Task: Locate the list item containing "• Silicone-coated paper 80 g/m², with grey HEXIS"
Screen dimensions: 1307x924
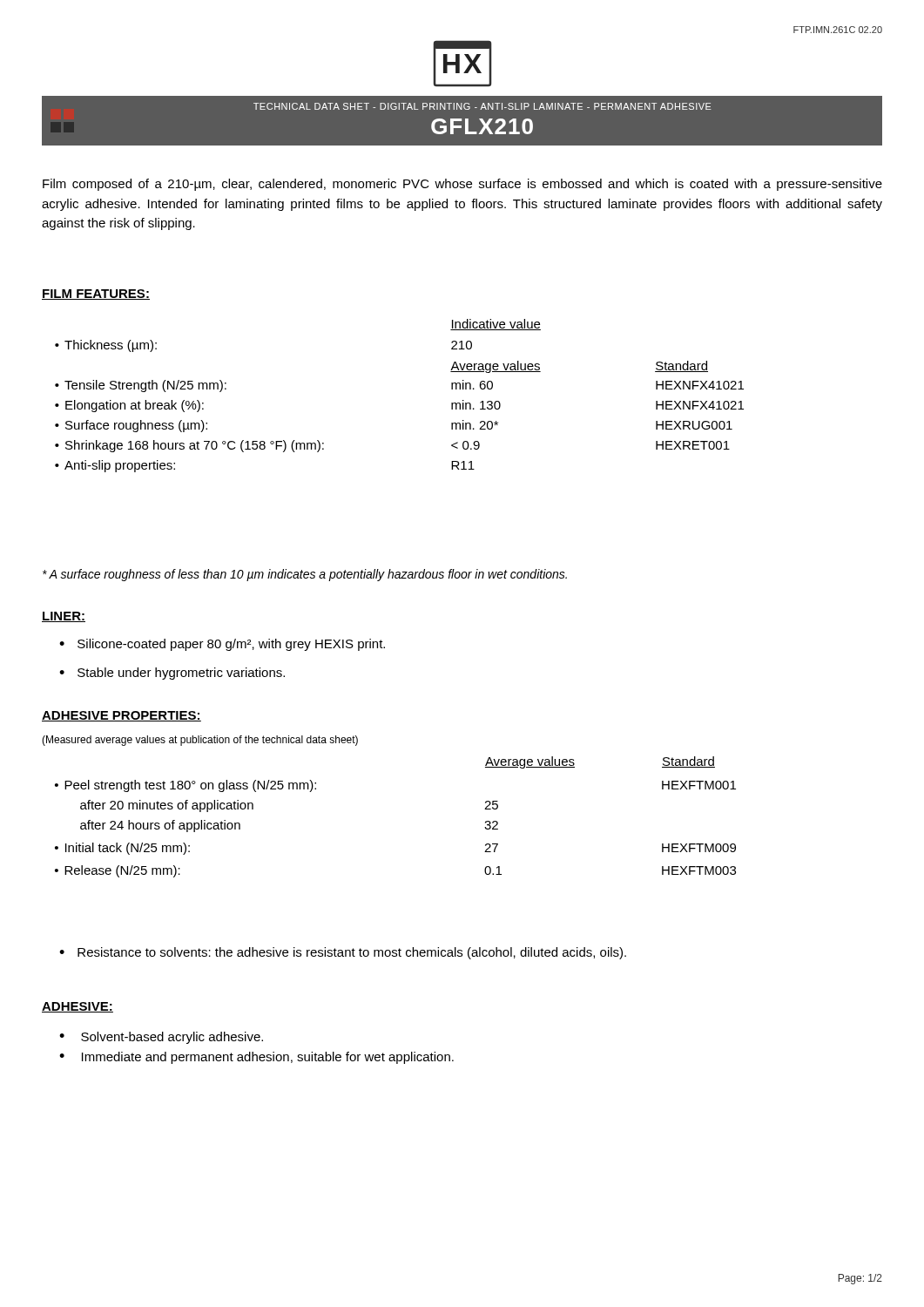Action: 223,644
